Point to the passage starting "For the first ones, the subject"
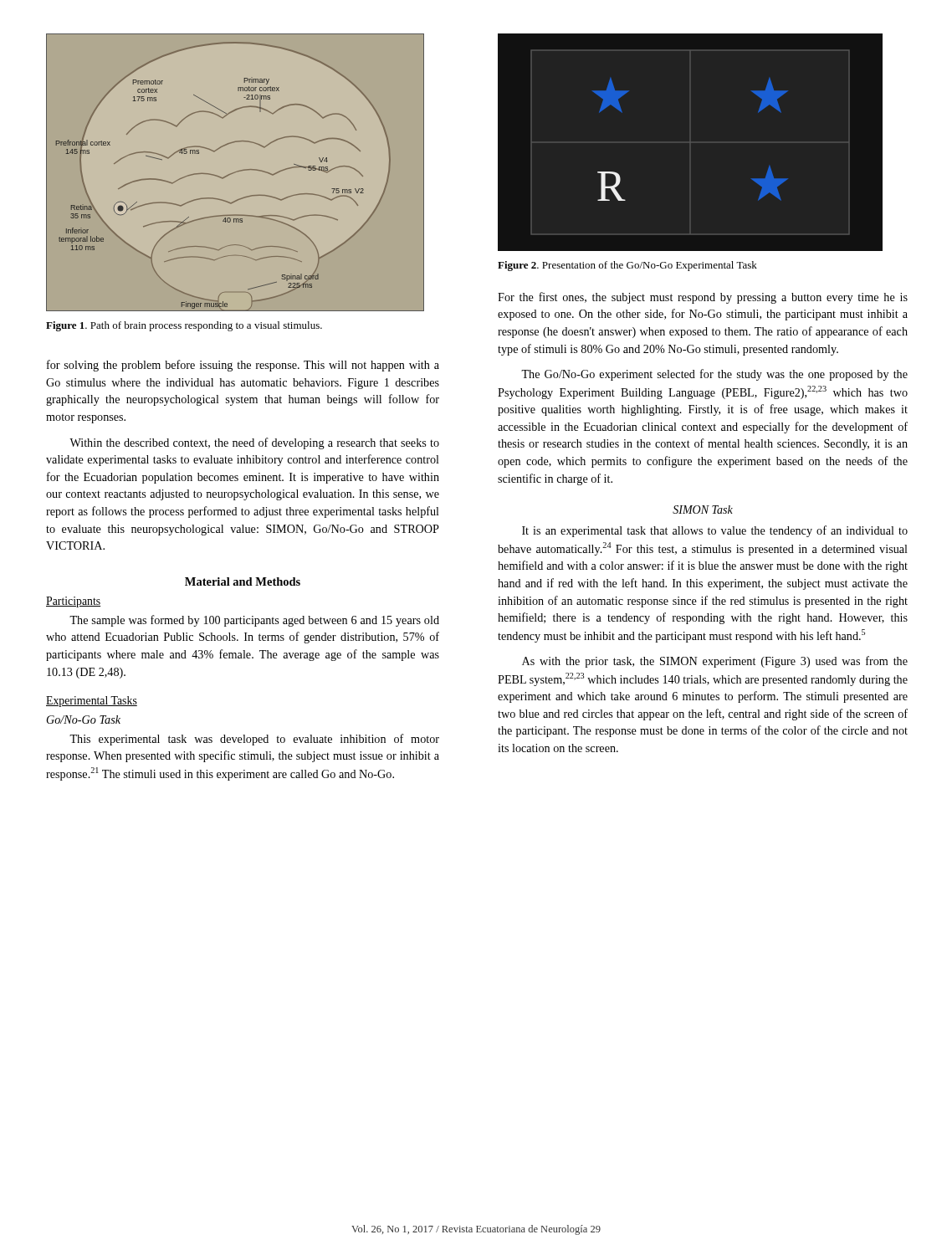The image size is (952, 1255). click(x=703, y=388)
